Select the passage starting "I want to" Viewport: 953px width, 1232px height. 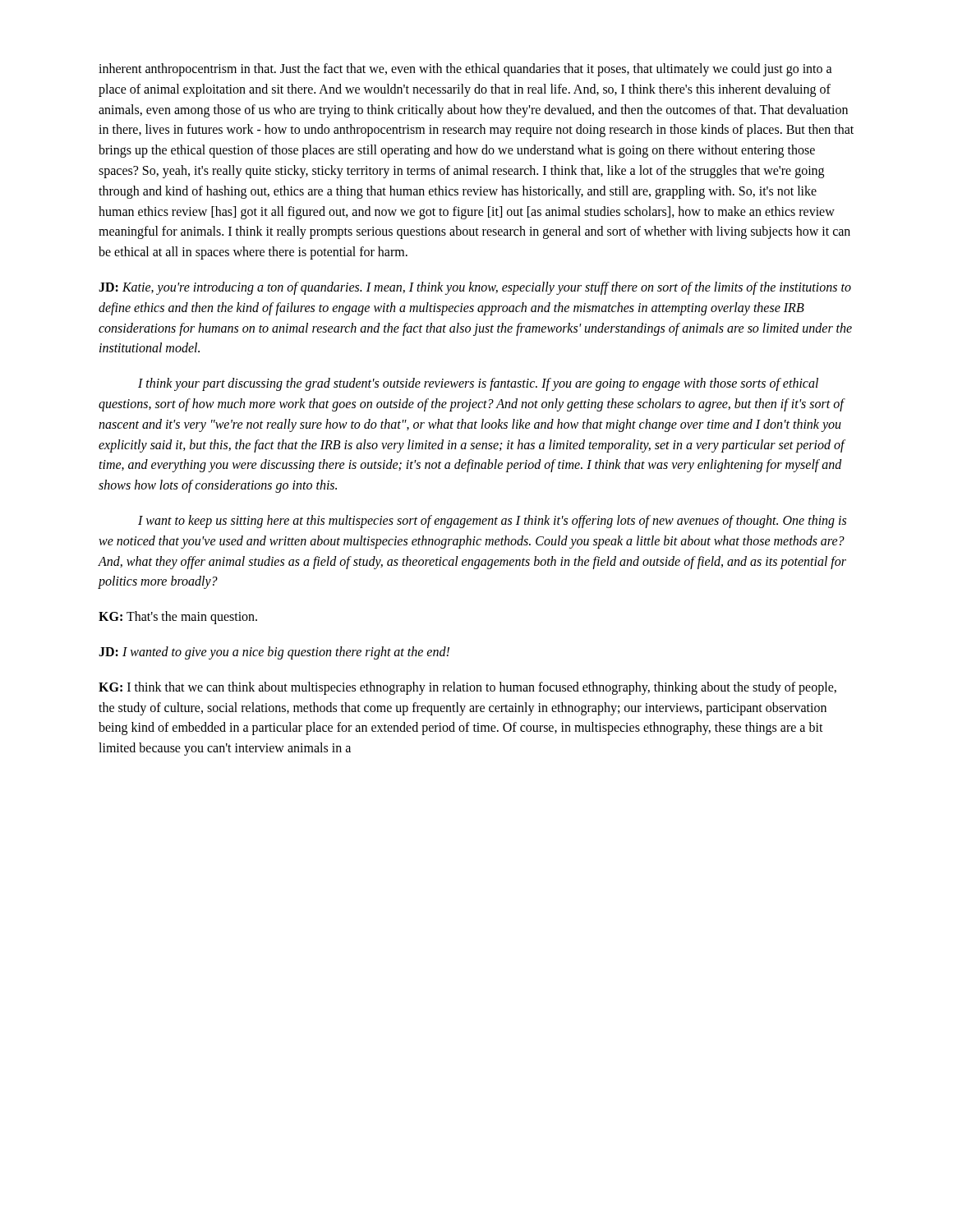(x=473, y=551)
